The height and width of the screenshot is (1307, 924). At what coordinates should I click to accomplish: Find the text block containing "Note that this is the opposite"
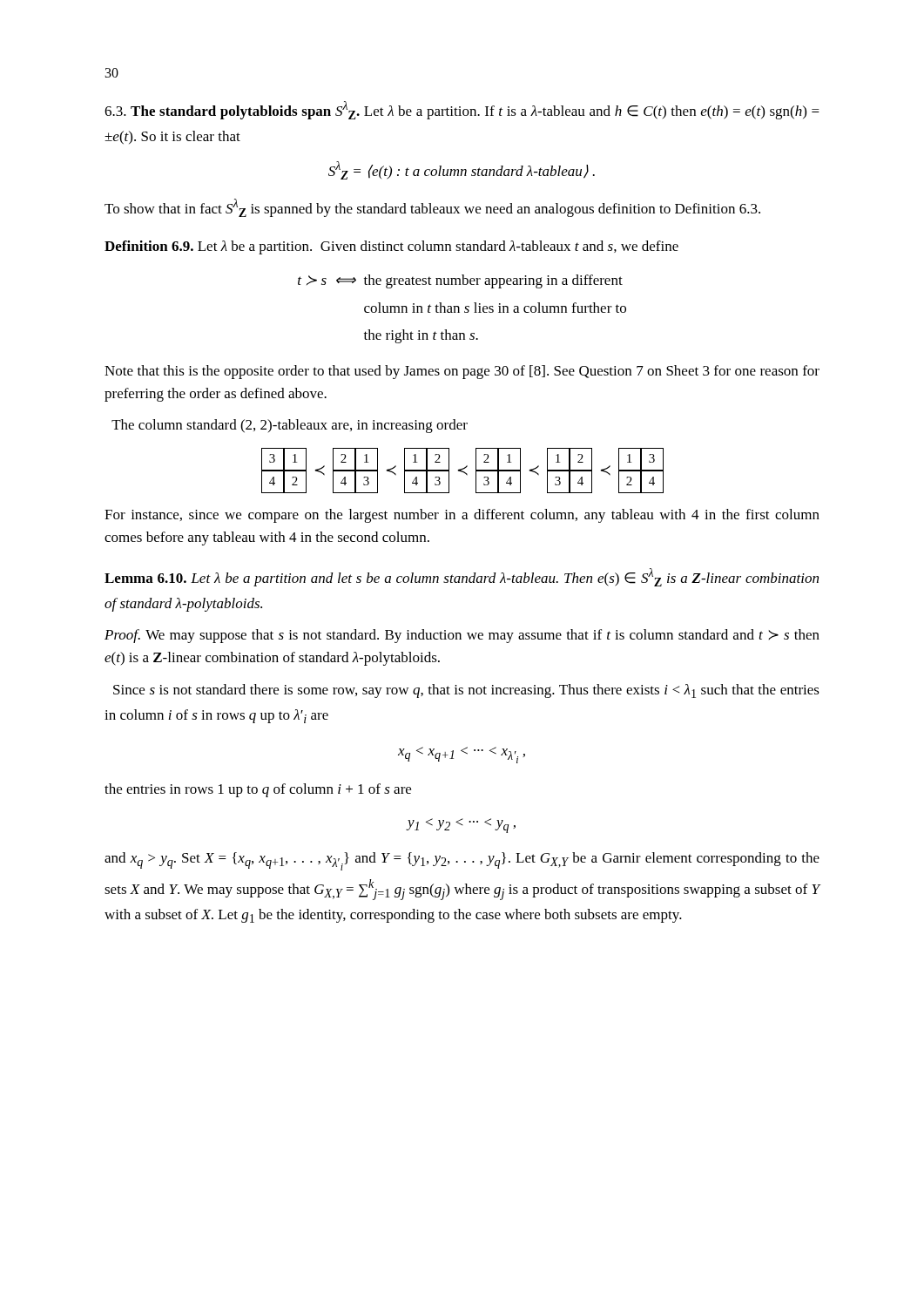pos(462,382)
